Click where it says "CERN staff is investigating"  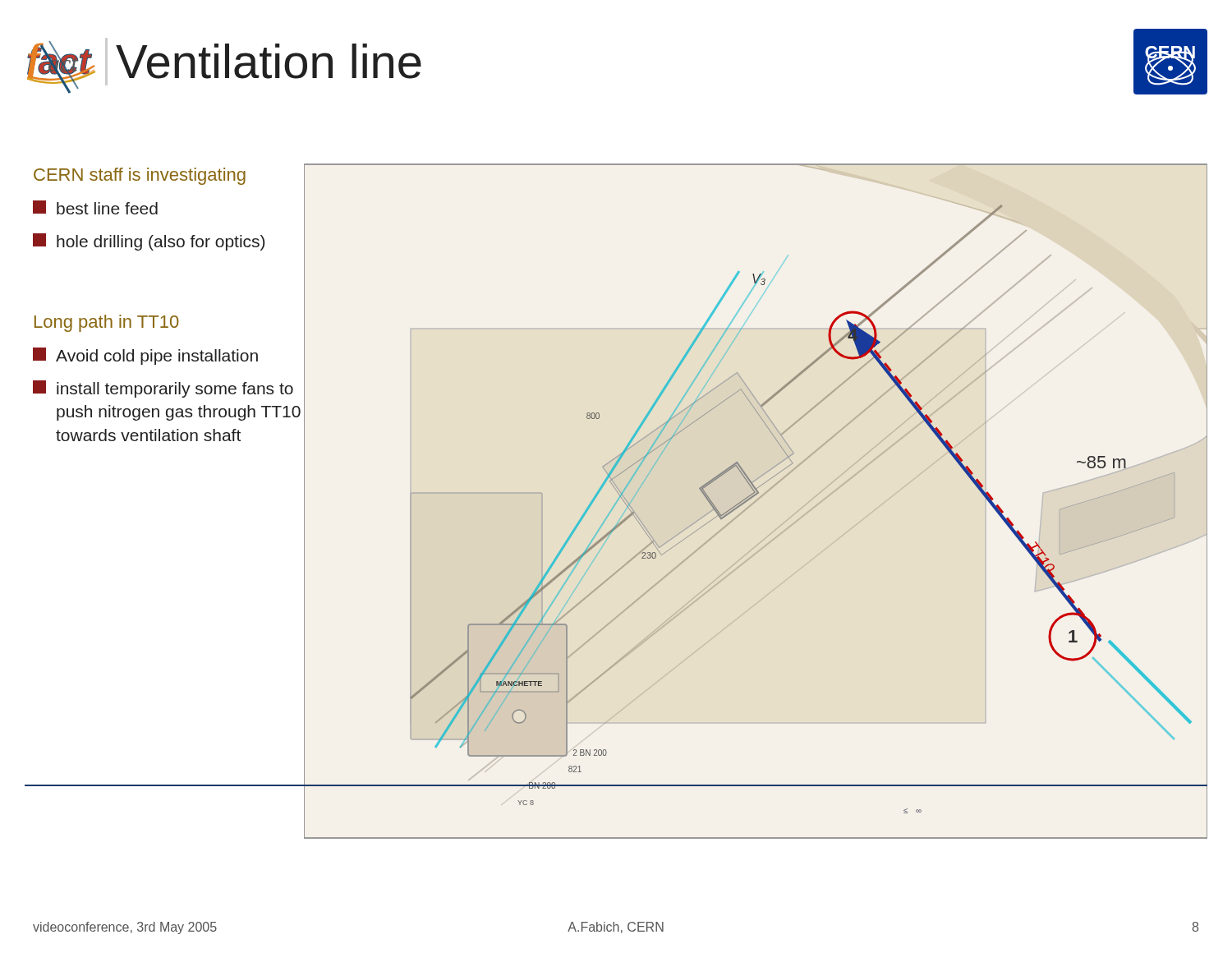(x=140, y=175)
